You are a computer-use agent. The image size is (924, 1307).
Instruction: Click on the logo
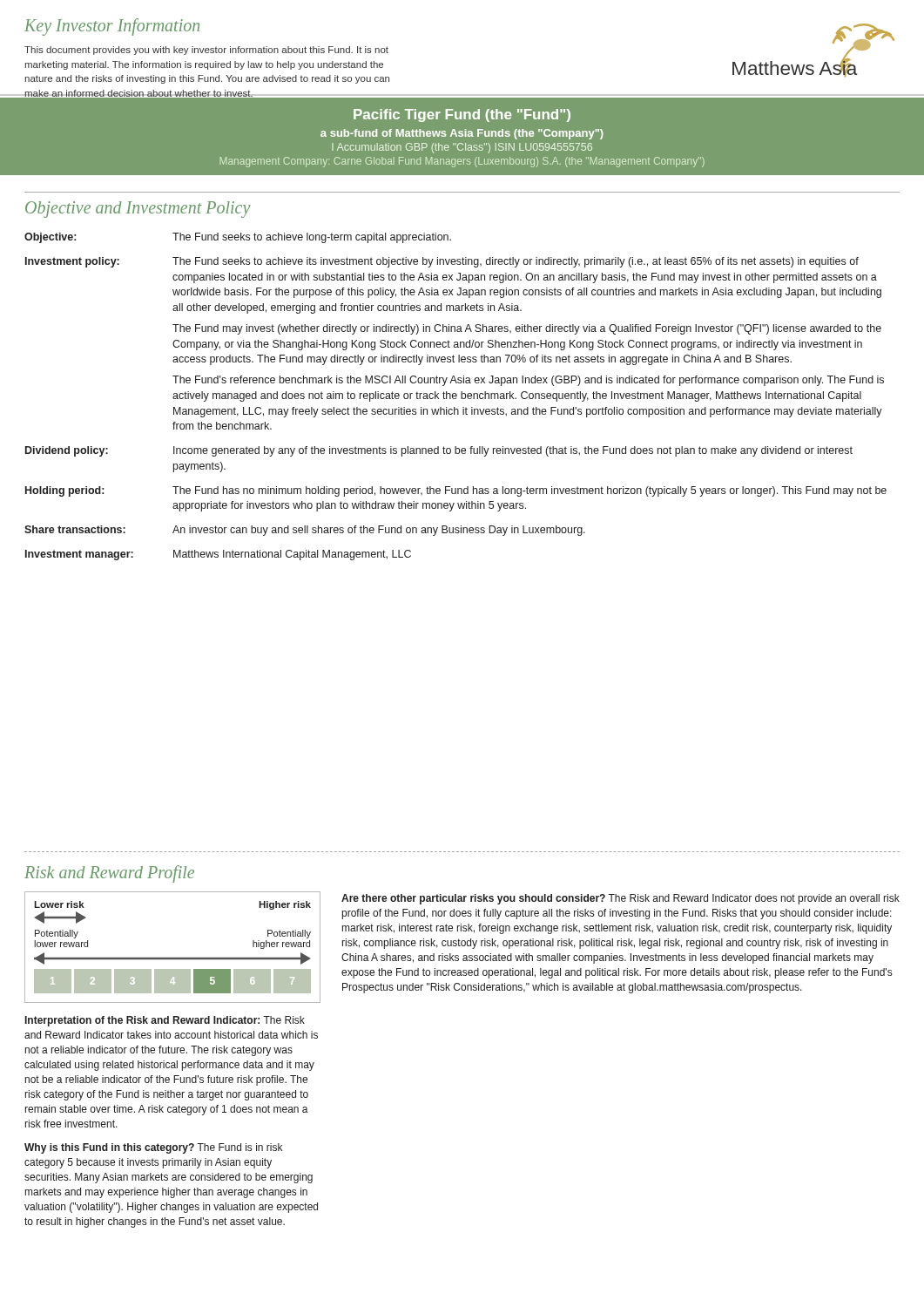click(813, 53)
